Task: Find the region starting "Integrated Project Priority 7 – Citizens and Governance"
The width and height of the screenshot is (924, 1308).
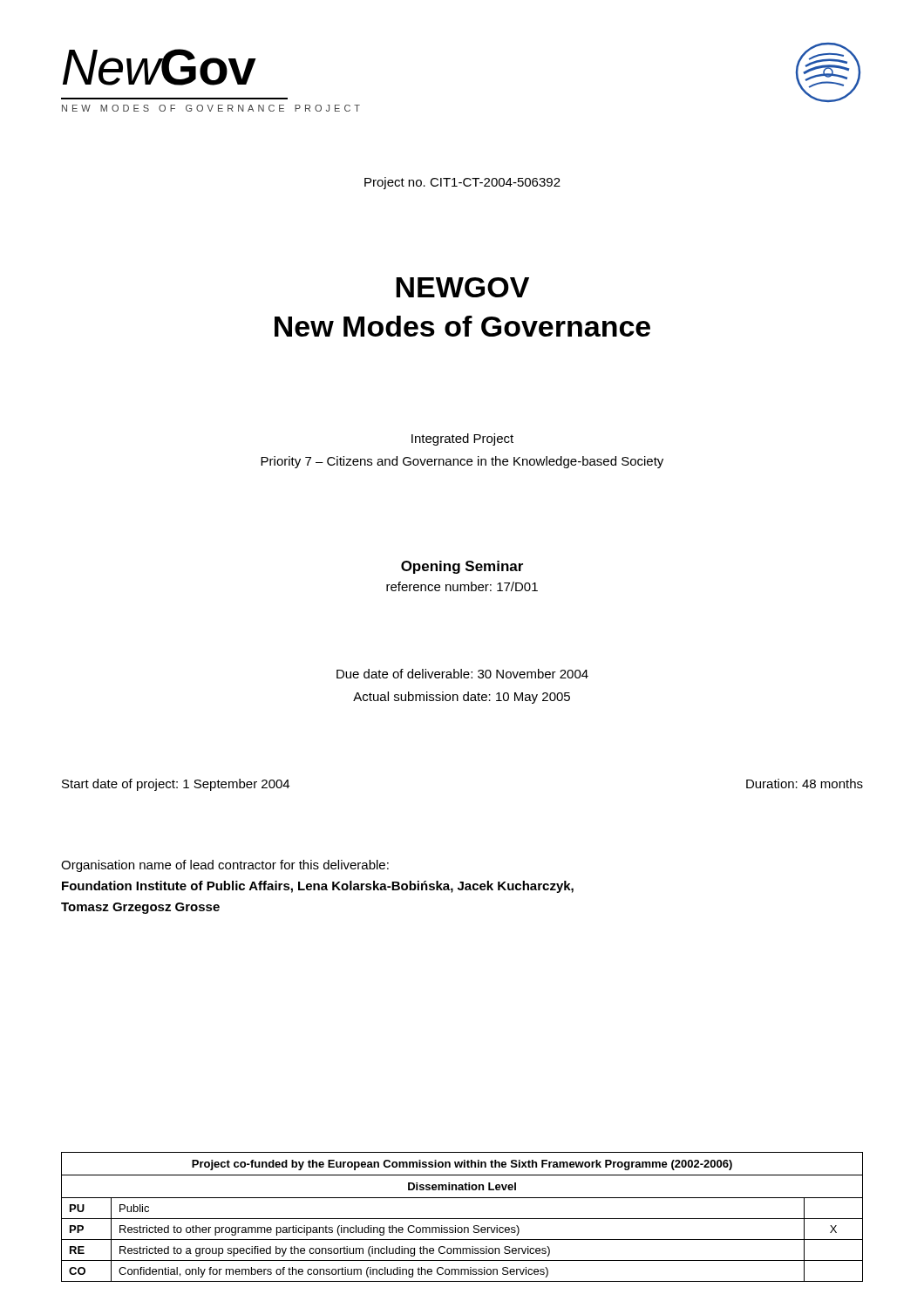Action: click(462, 449)
